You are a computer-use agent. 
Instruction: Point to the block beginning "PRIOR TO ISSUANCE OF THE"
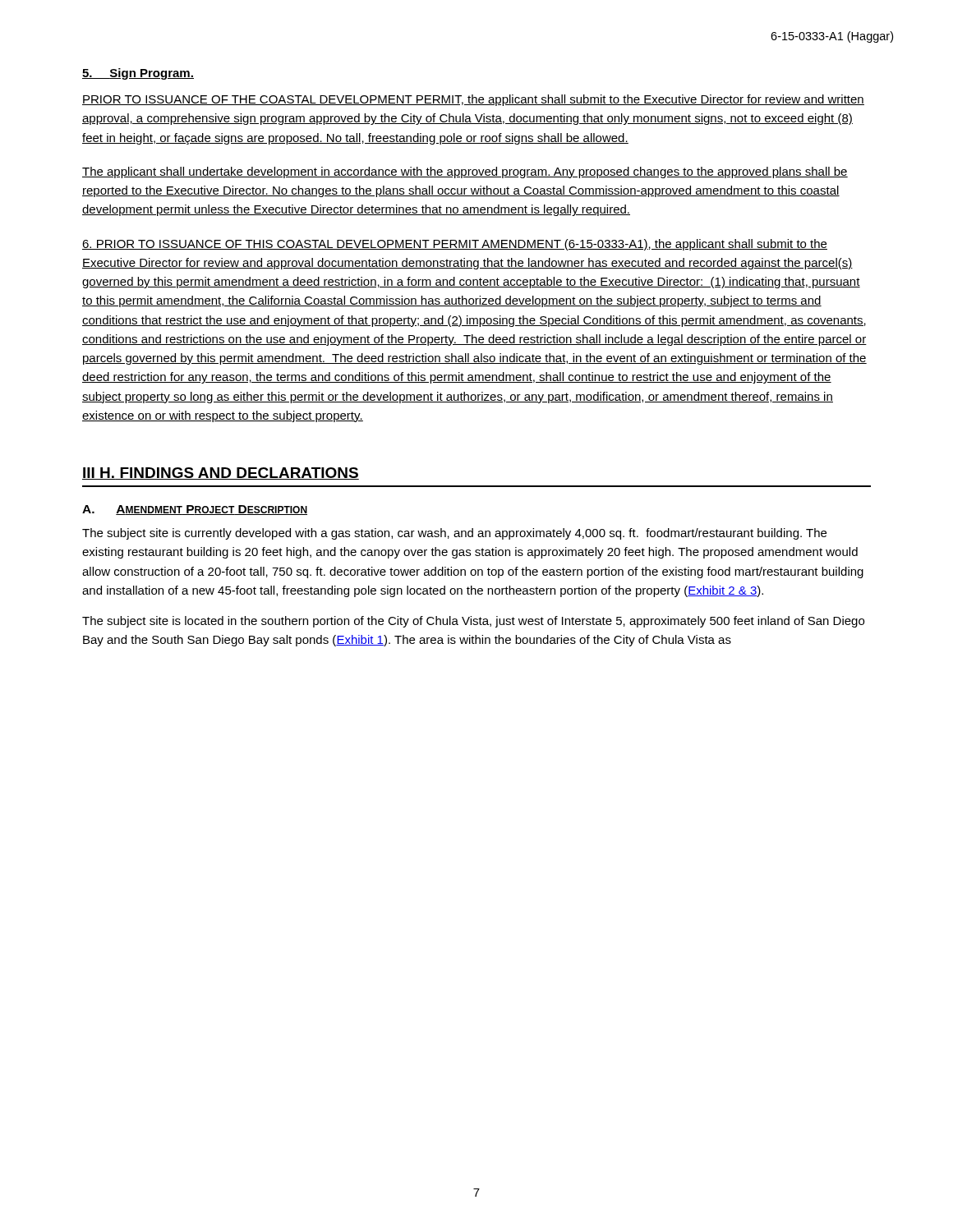473,118
